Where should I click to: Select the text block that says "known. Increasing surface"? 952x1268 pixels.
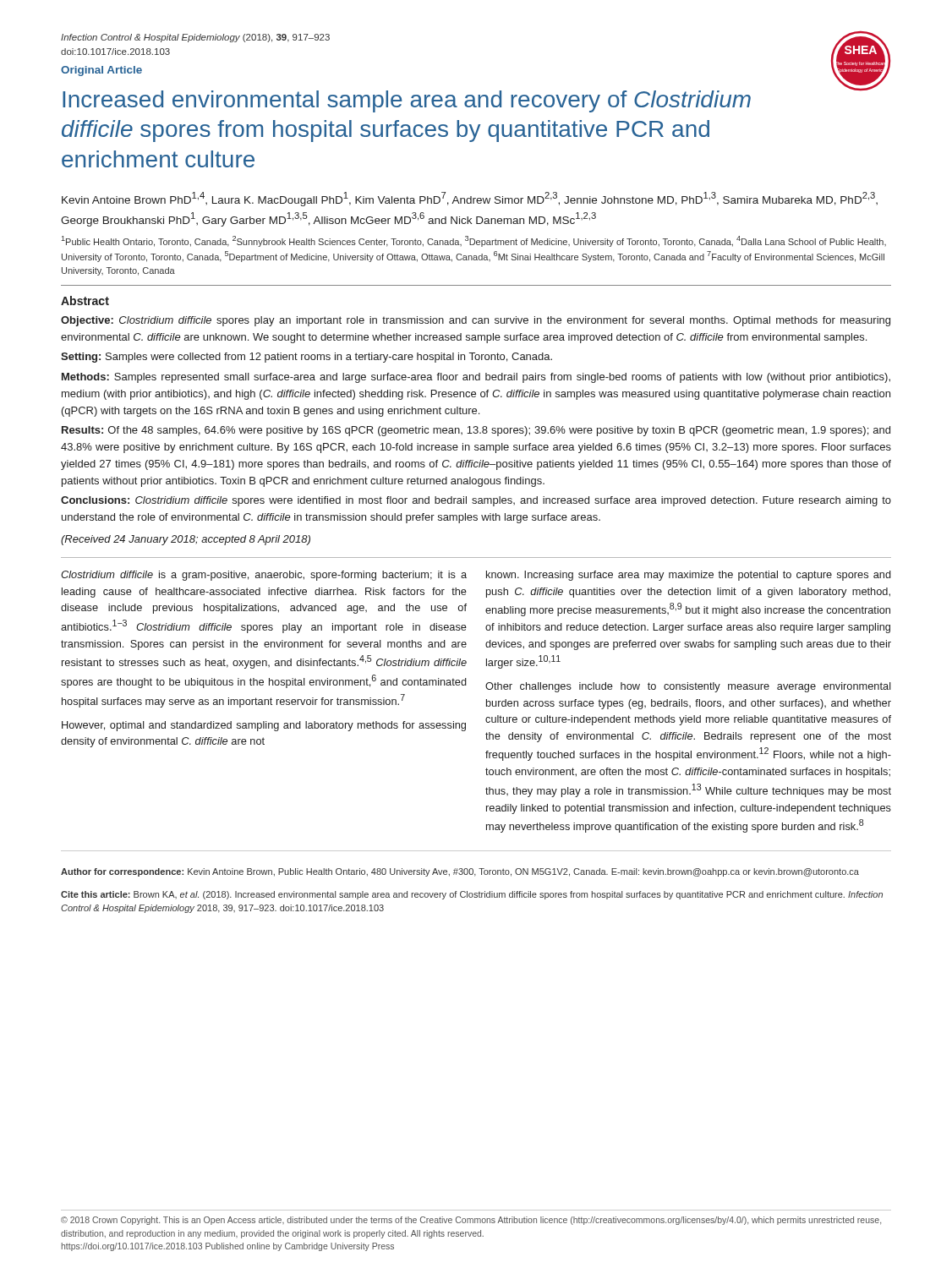point(688,701)
